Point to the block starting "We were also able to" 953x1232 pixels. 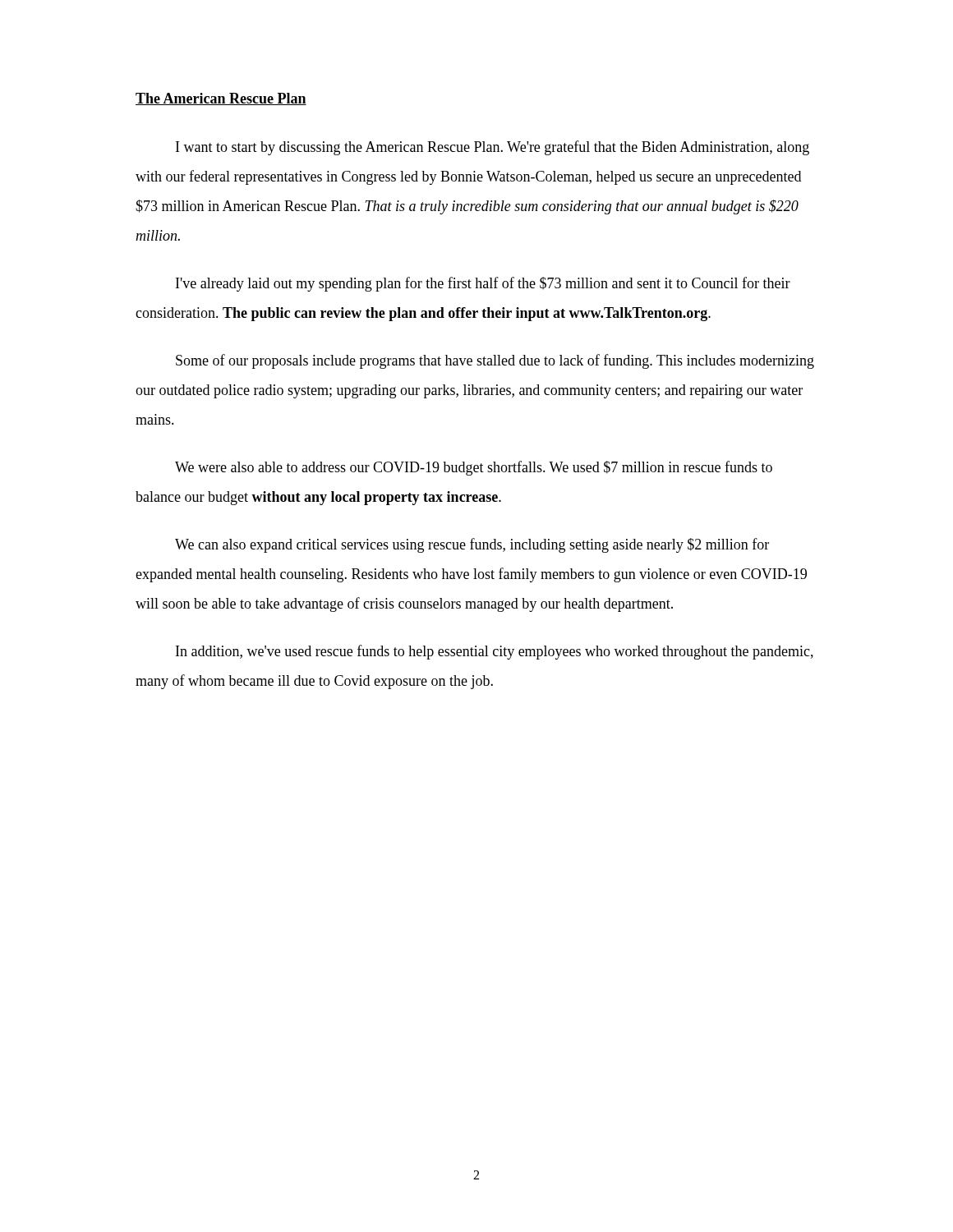[x=454, y=482]
